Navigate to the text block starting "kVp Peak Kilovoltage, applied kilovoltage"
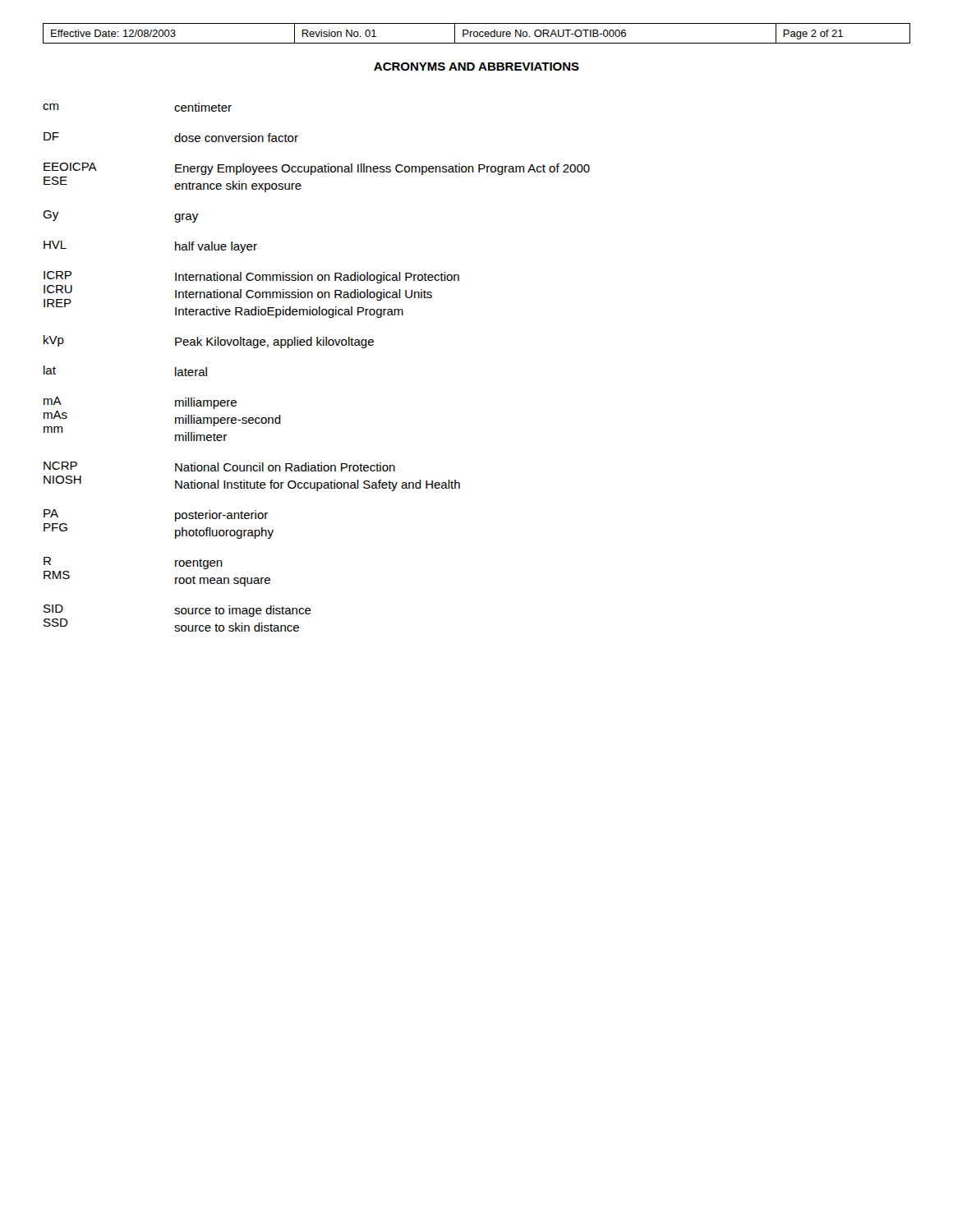 pos(209,342)
